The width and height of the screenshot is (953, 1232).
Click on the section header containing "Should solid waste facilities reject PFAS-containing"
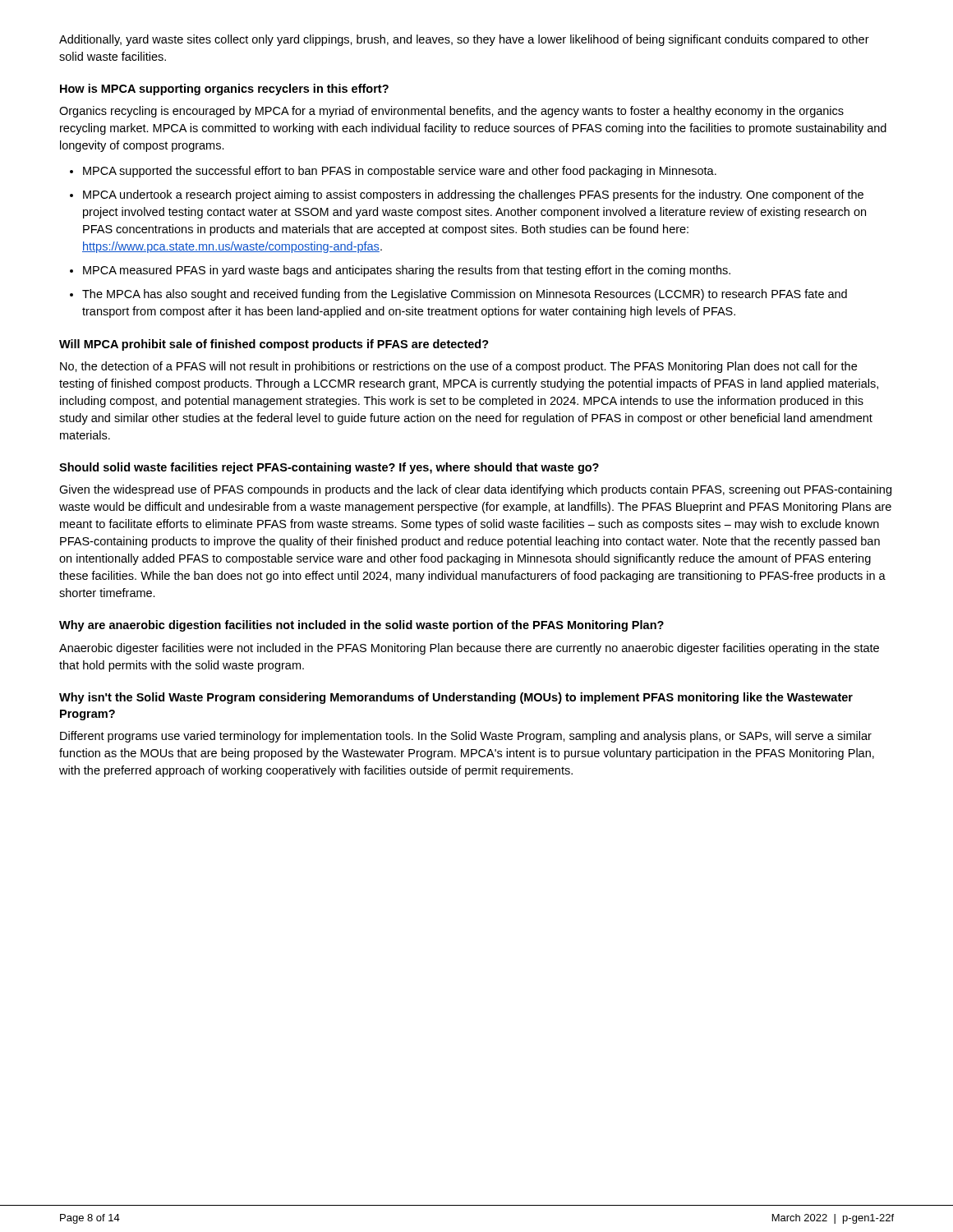pos(329,467)
